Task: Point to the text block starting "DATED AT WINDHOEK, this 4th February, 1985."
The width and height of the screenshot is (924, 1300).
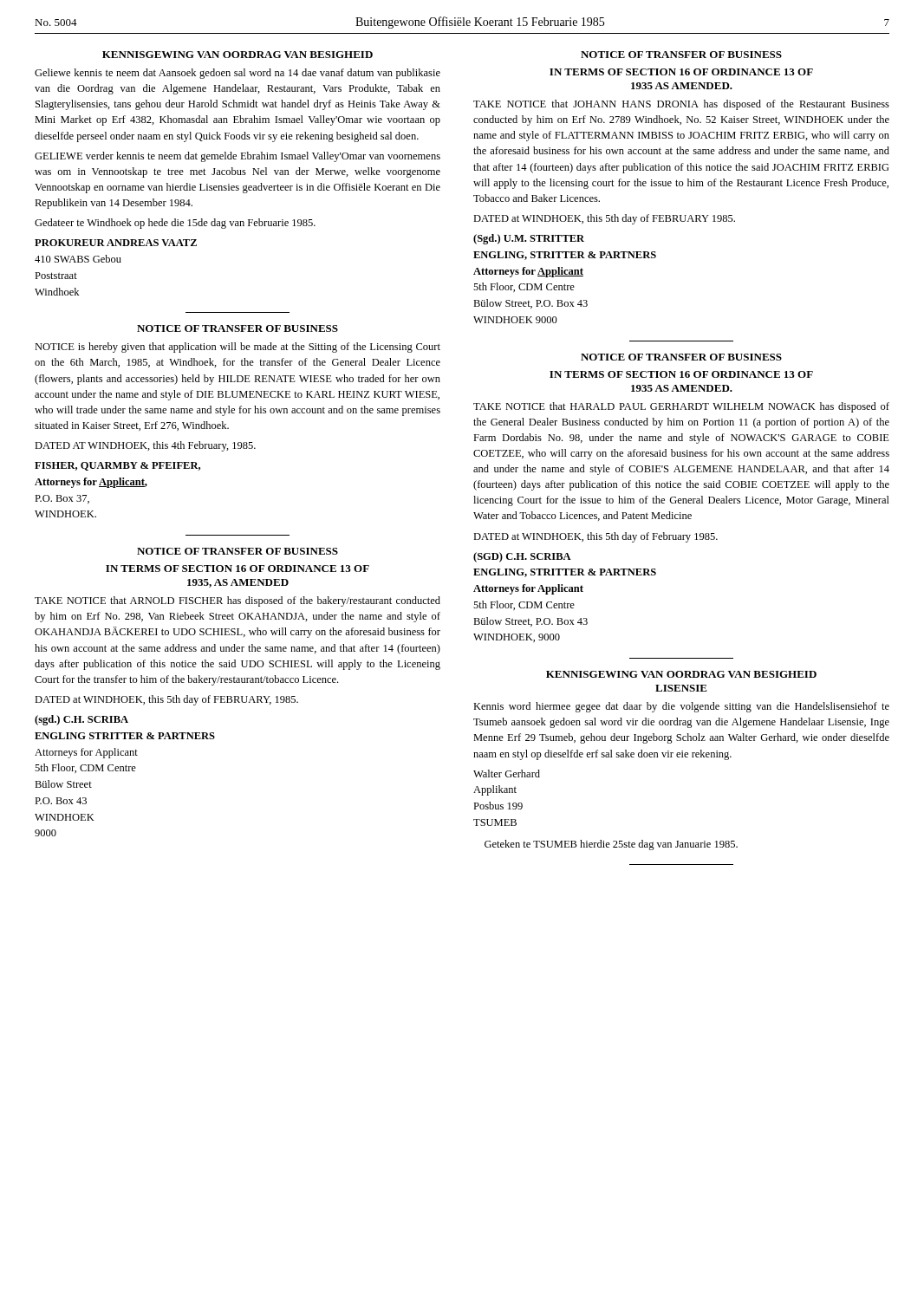Action: 145,445
